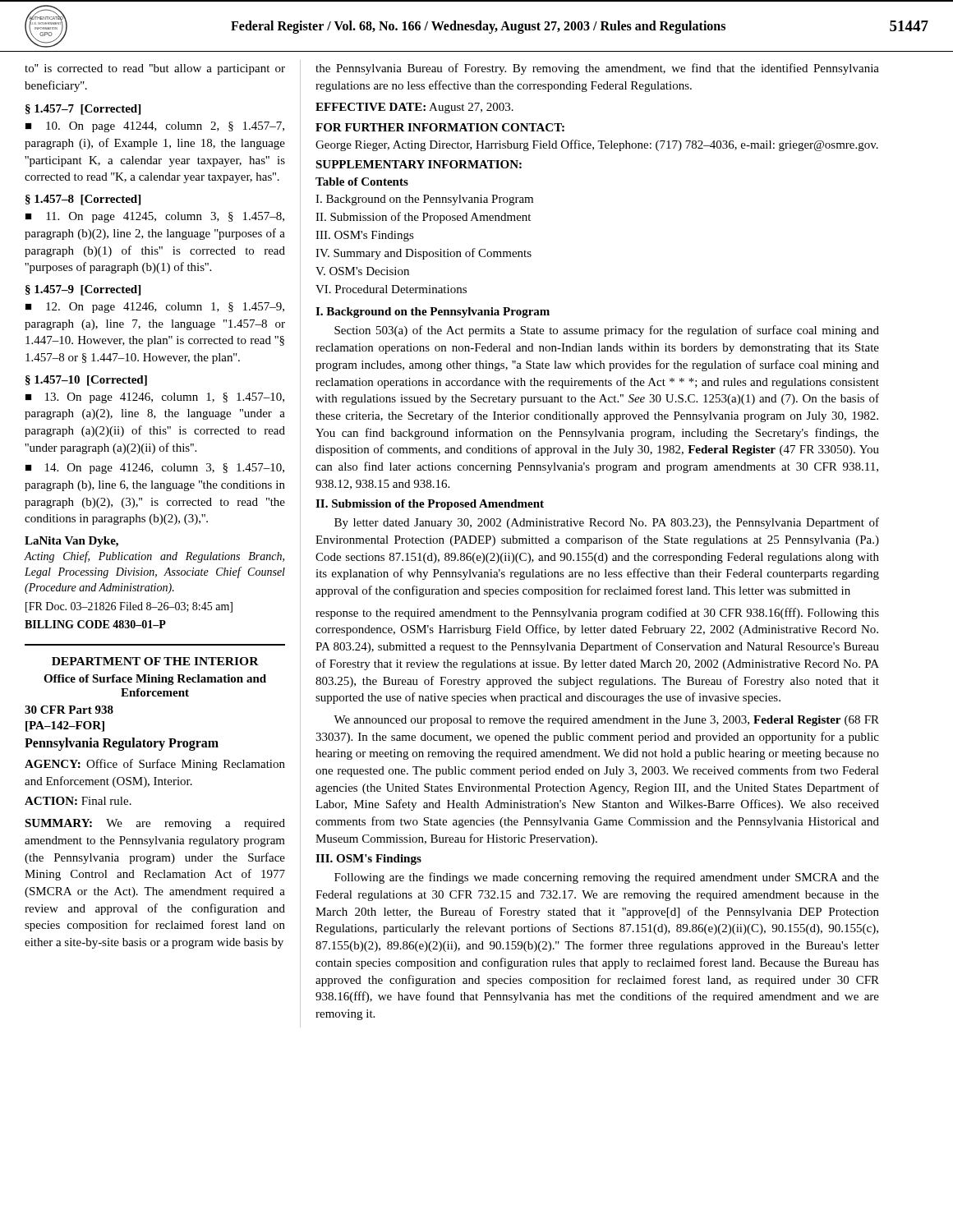Select the section header that says "Table of Contents"

tap(362, 182)
